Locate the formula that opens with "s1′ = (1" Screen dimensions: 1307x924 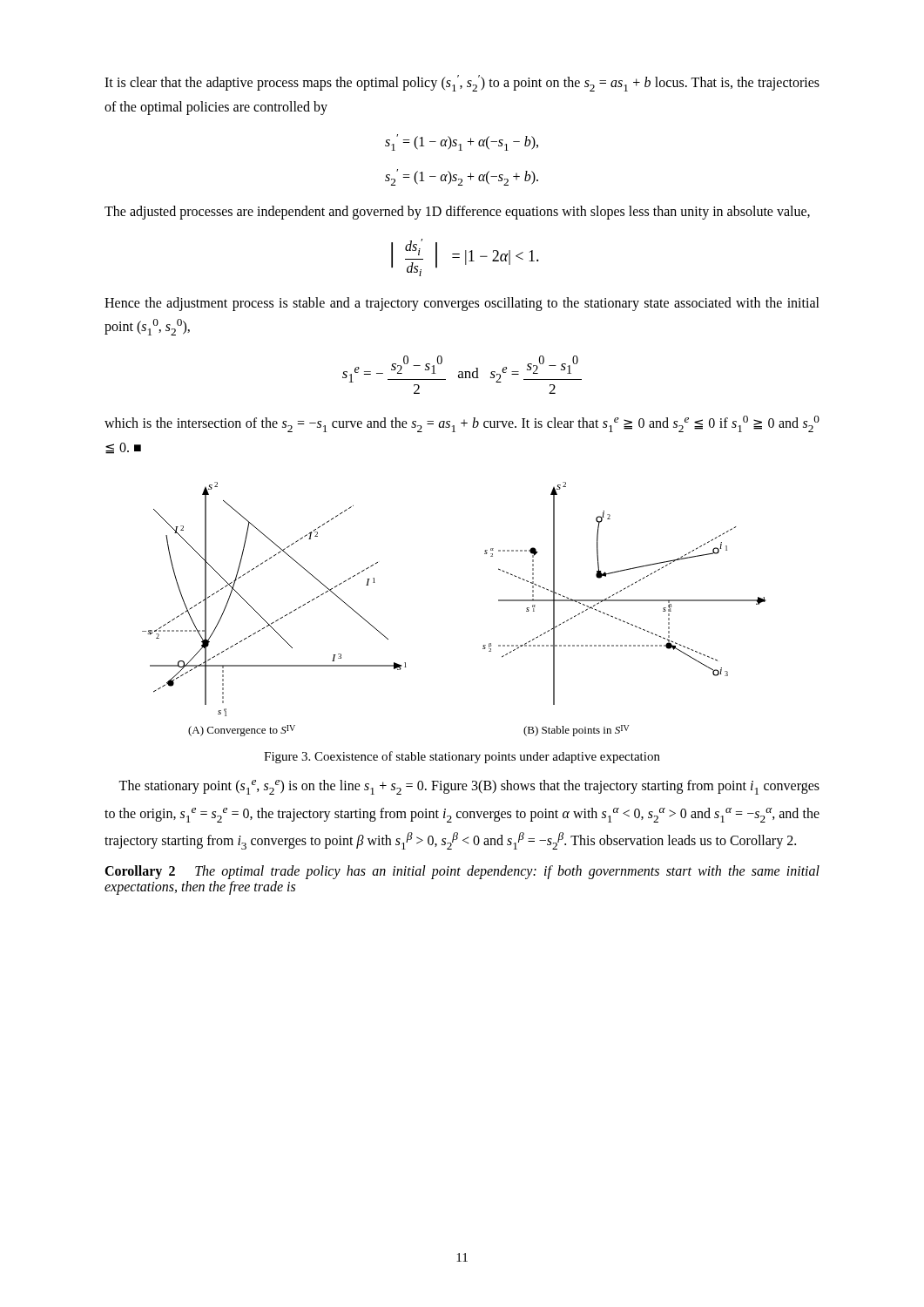coord(462,142)
